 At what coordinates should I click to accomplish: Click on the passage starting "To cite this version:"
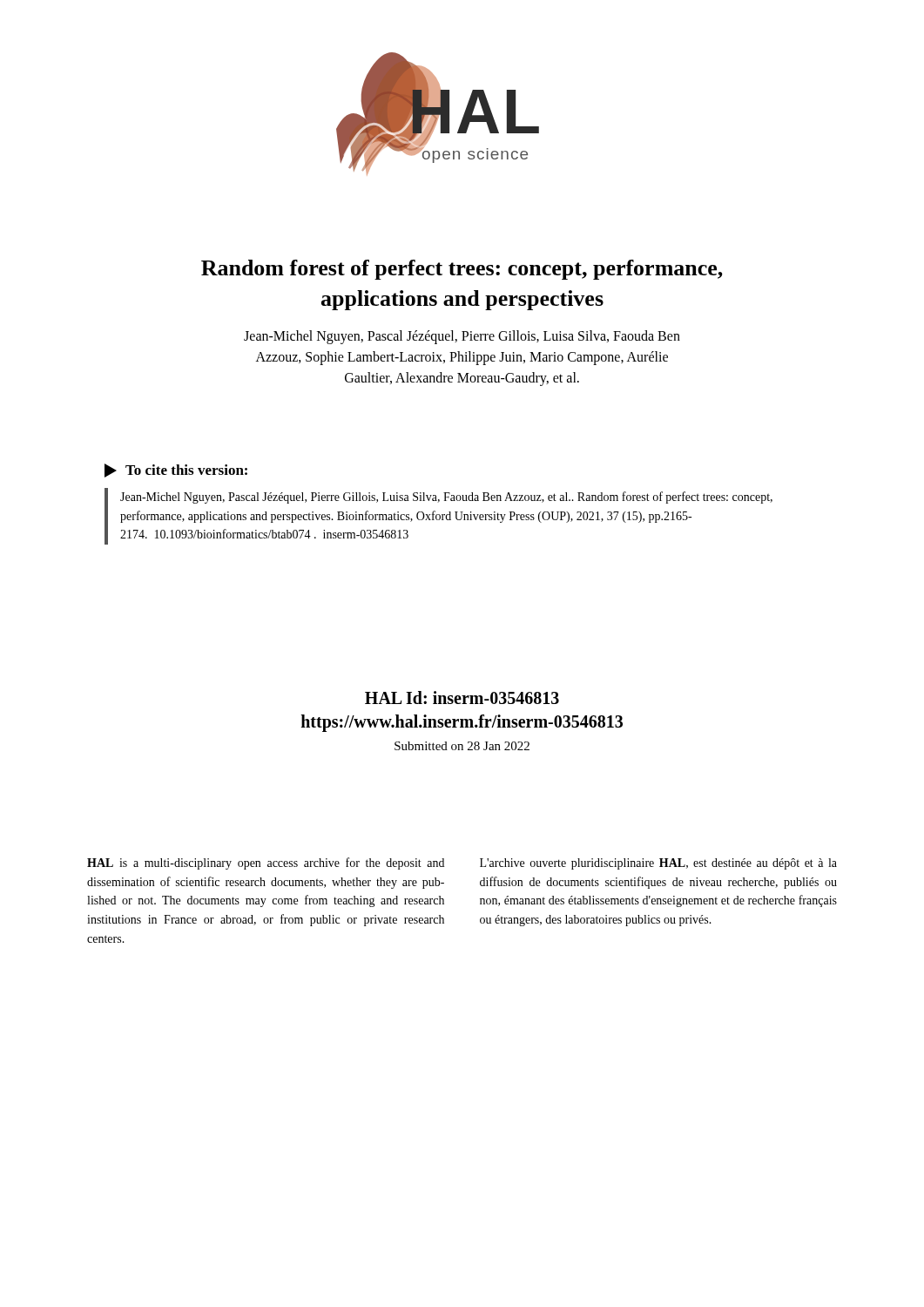177,471
